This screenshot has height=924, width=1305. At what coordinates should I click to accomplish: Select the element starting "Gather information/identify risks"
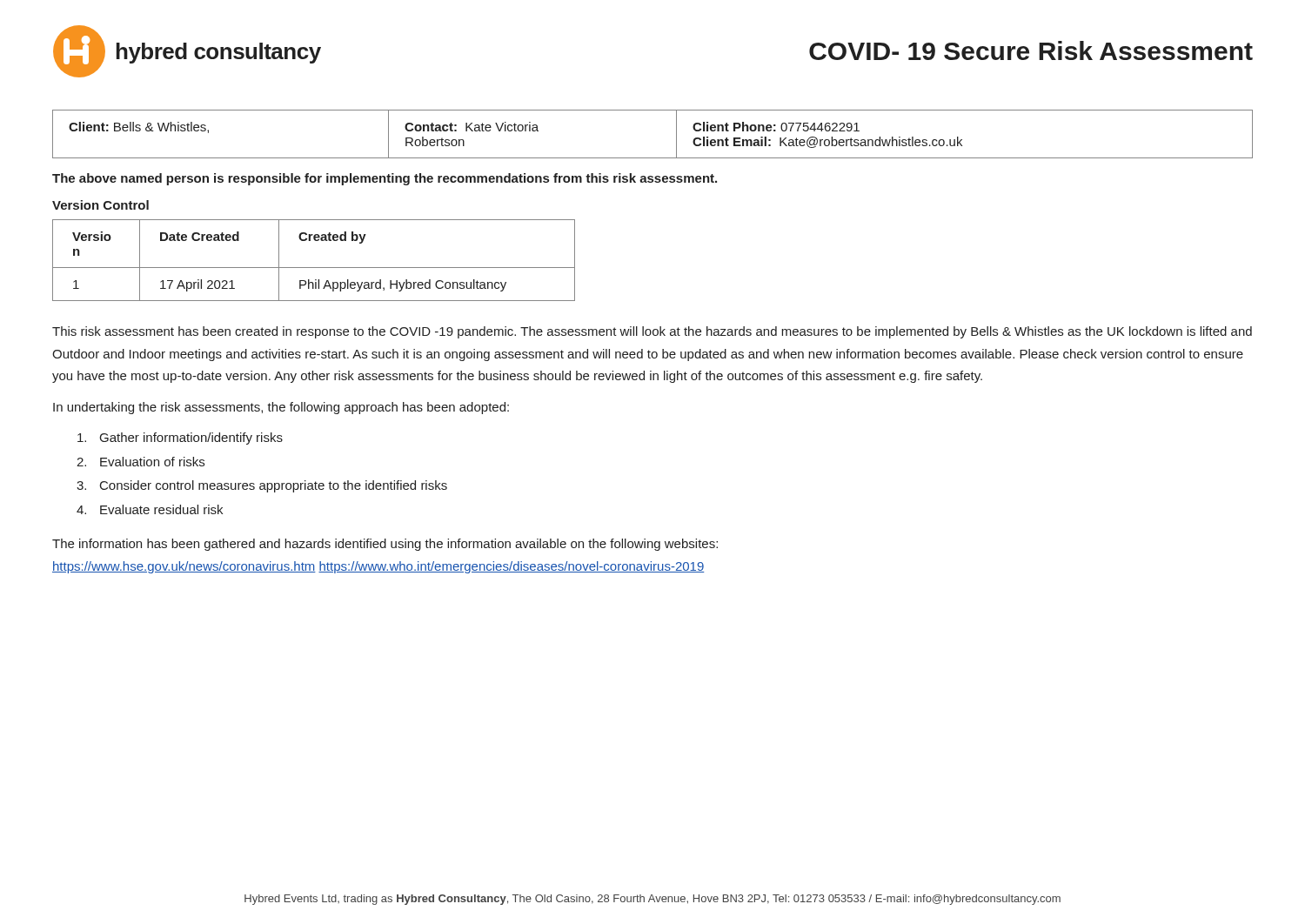tap(180, 437)
